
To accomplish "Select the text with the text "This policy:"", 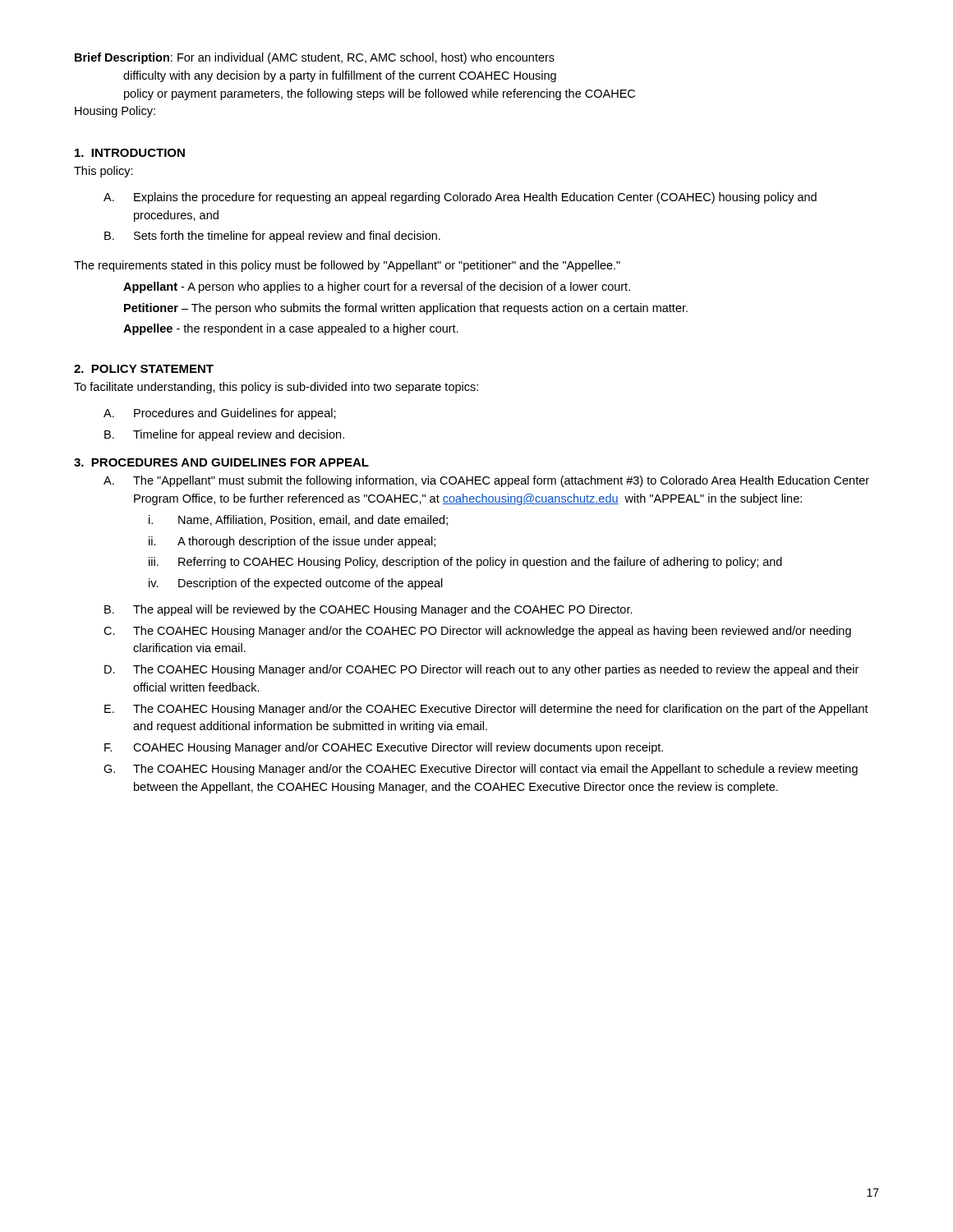I will tap(104, 171).
